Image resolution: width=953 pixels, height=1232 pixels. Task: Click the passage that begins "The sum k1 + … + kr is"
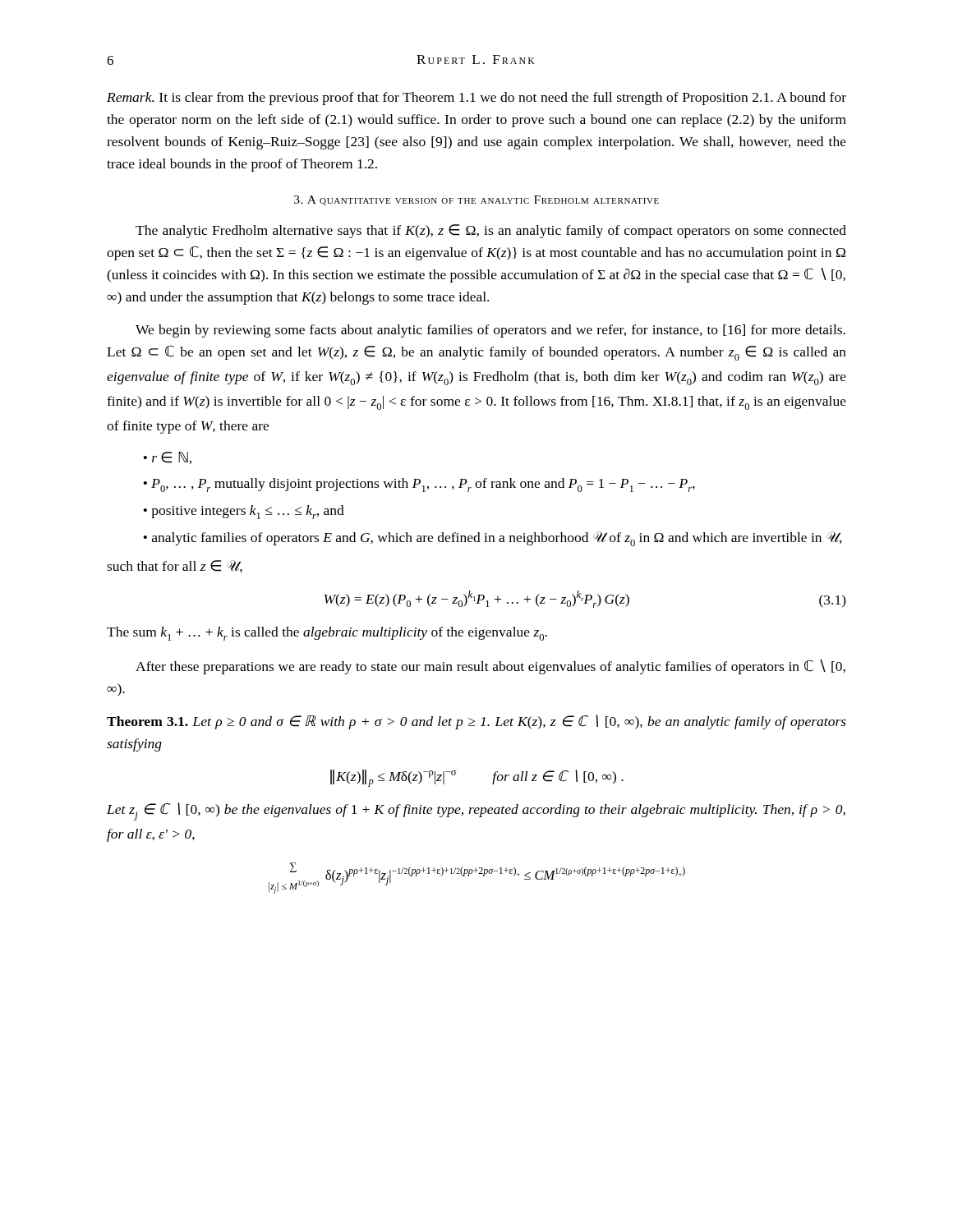476,633
